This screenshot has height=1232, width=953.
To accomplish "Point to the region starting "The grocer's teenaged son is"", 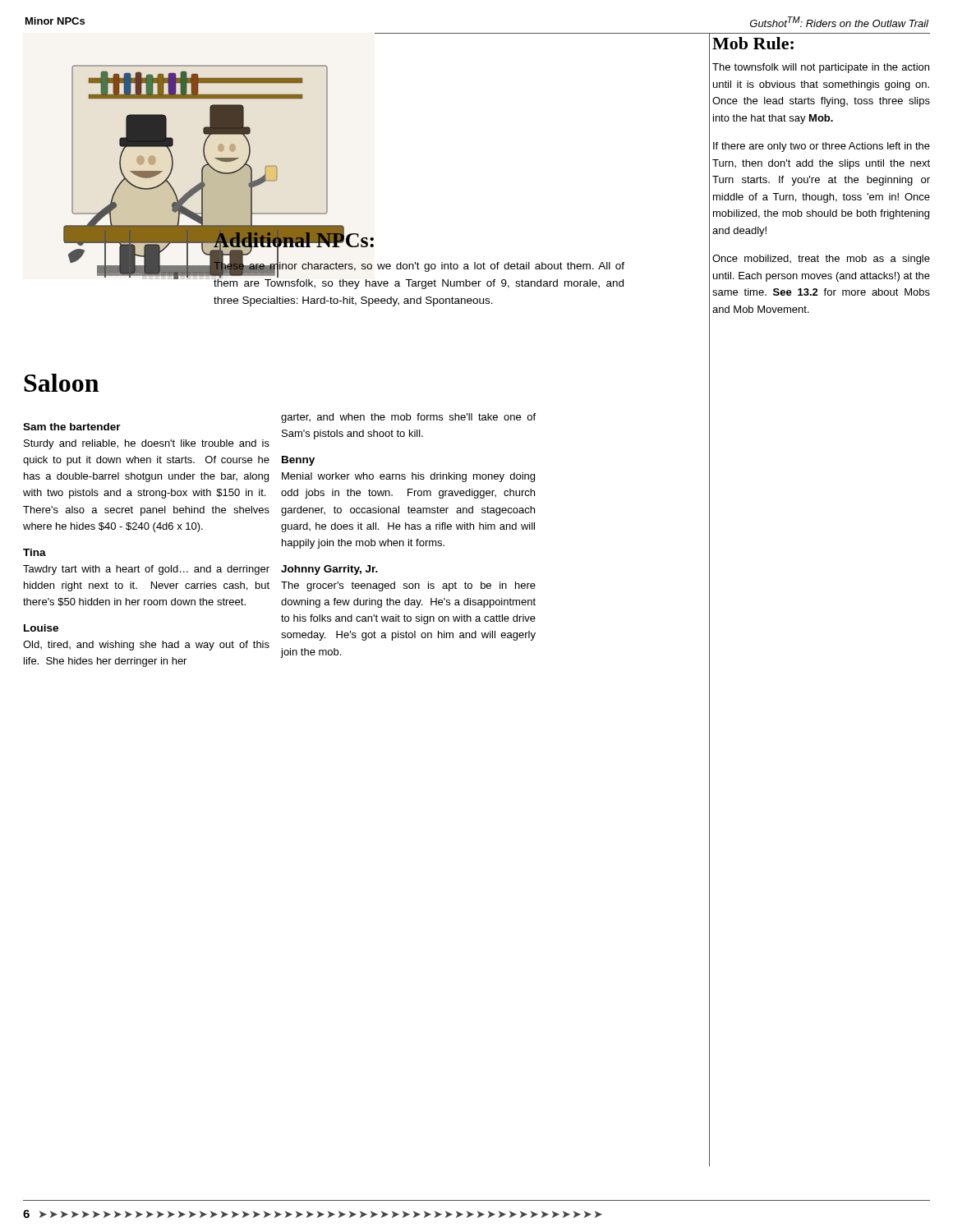I will pyautogui.click(x=408, y=618).
